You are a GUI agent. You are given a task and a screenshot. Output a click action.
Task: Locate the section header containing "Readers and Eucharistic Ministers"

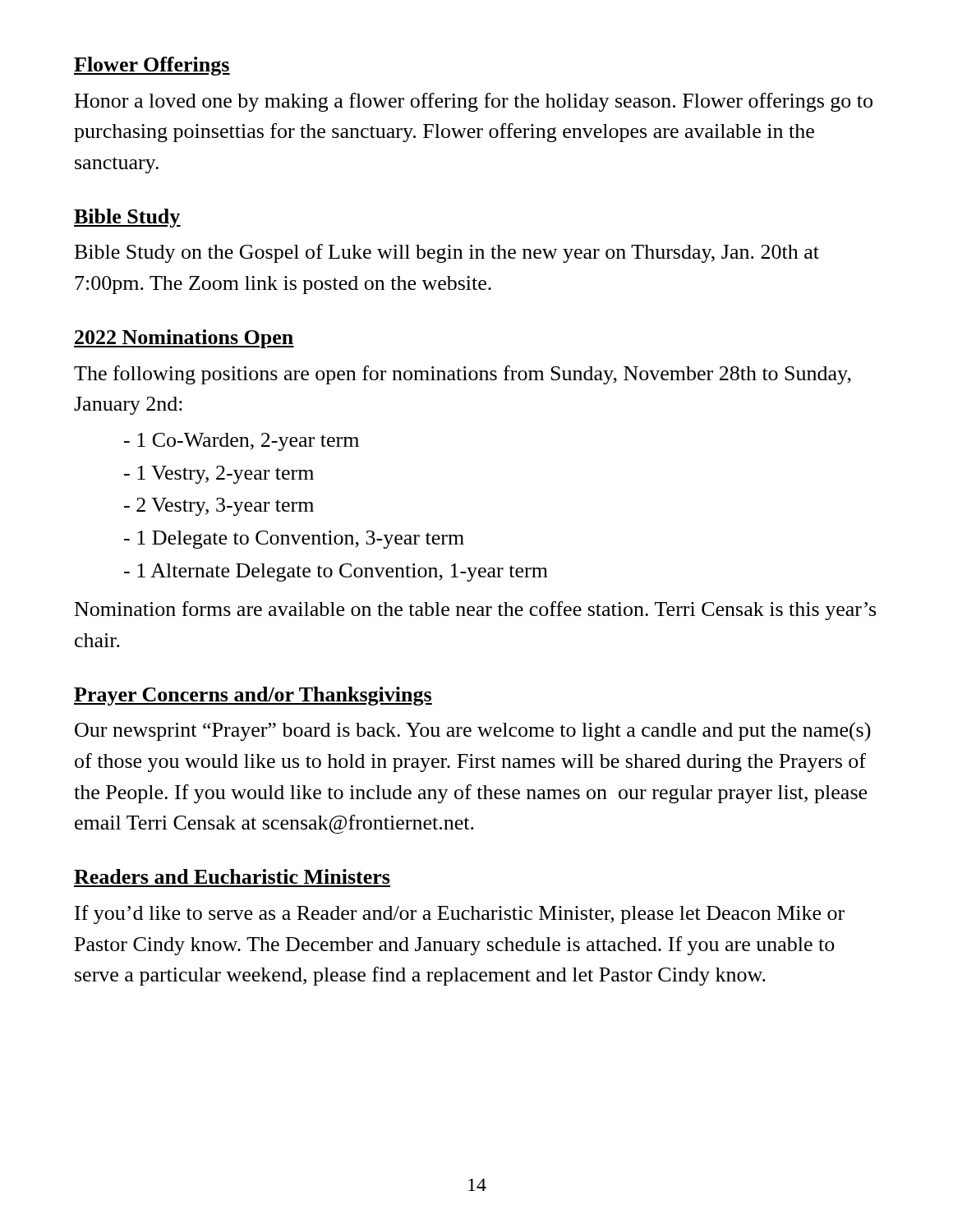coord(232,877)
